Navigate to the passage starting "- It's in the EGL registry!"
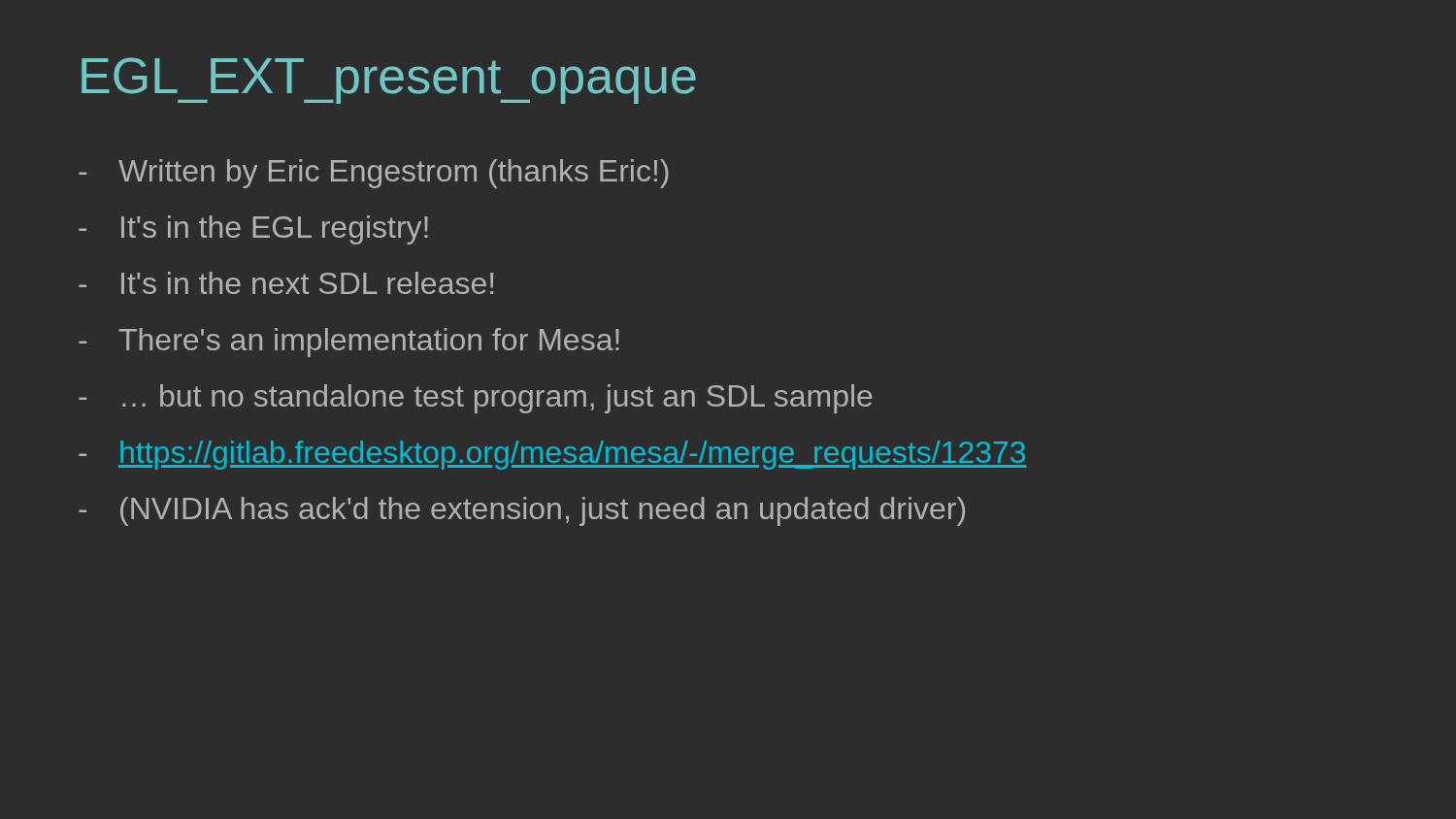 tap(254, 227)
